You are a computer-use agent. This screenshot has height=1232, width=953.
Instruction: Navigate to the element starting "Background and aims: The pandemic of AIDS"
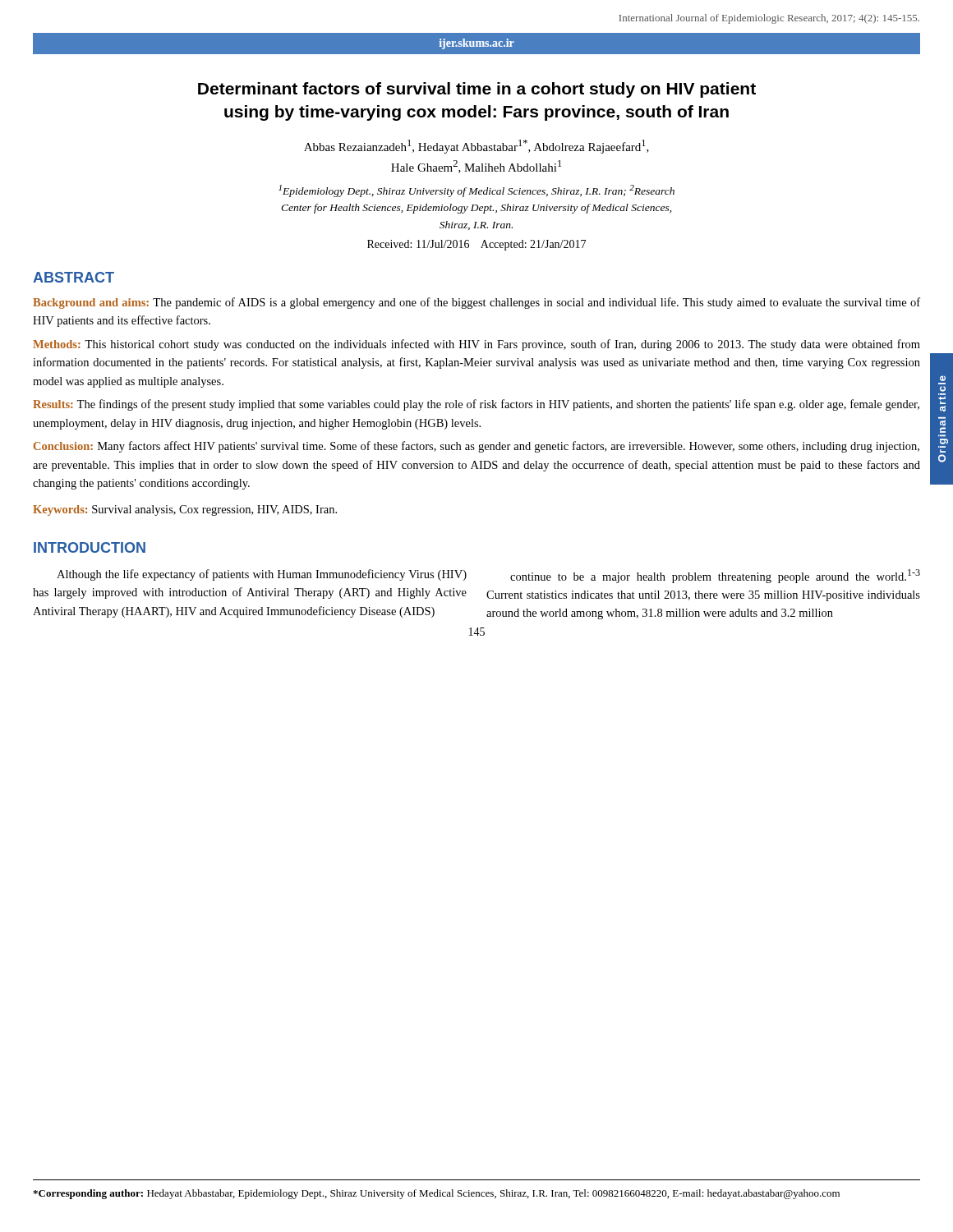pos(476,393)
